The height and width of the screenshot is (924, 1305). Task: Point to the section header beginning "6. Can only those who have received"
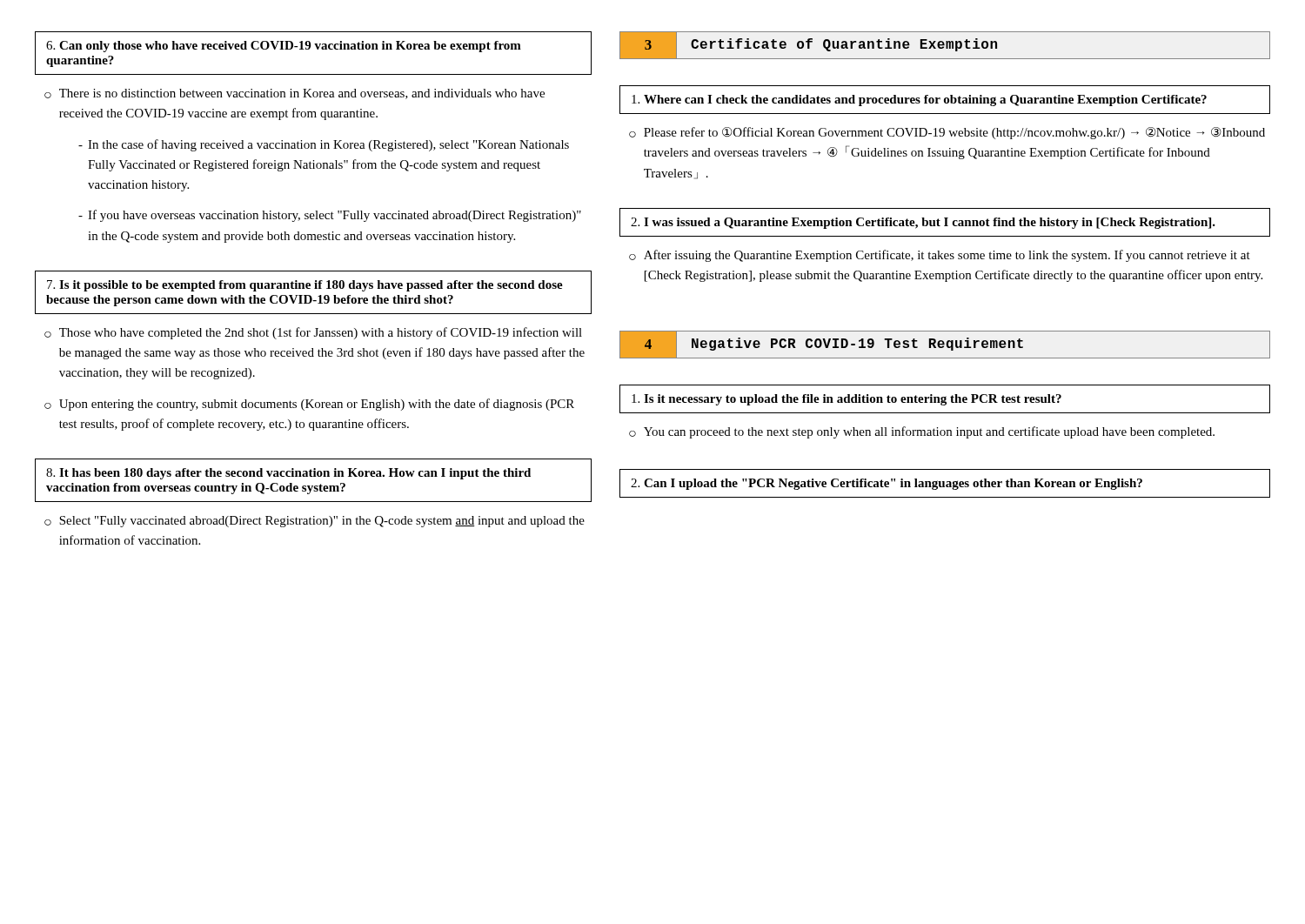[x=284, y=53]
